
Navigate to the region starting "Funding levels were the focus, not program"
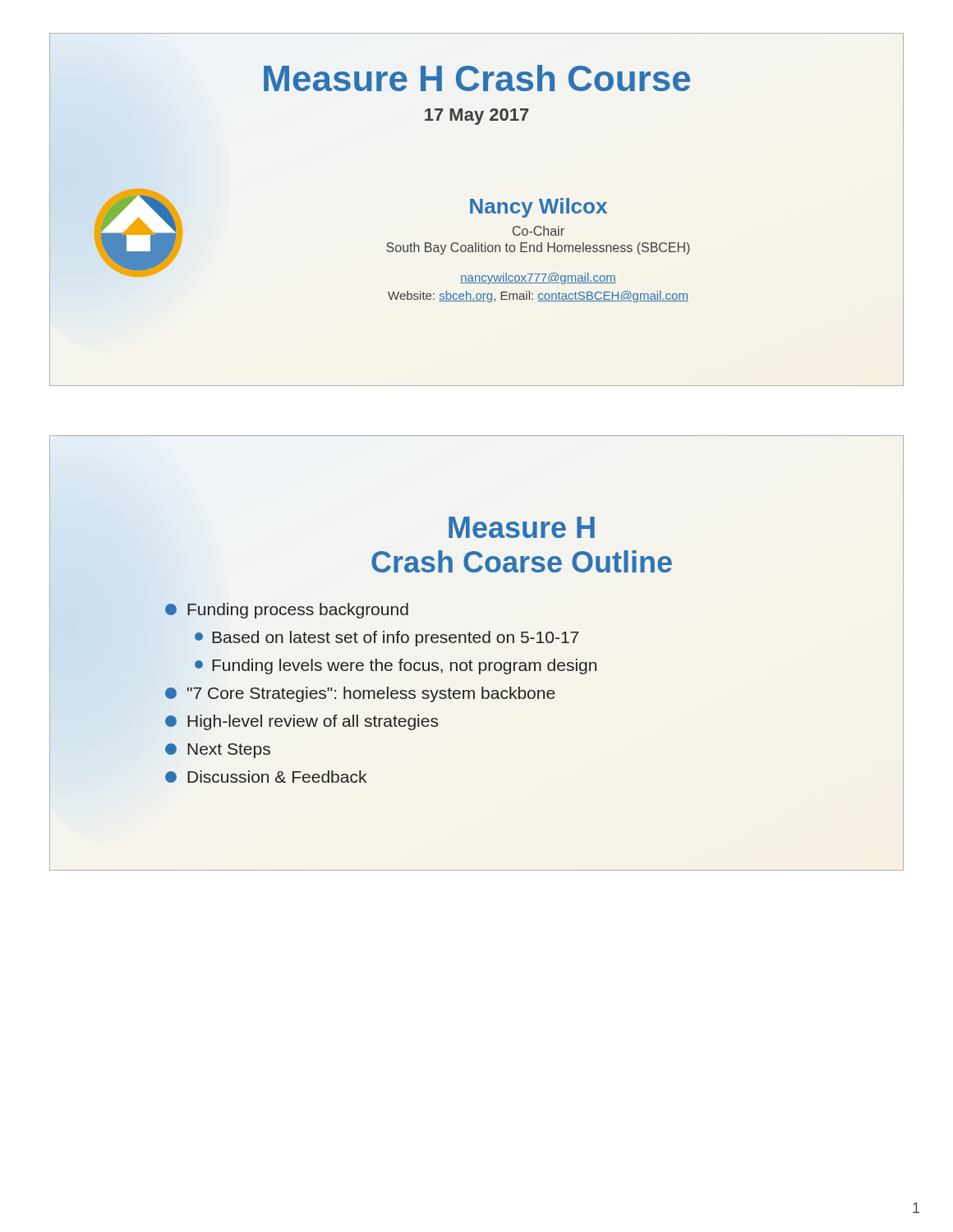[396, 665]
